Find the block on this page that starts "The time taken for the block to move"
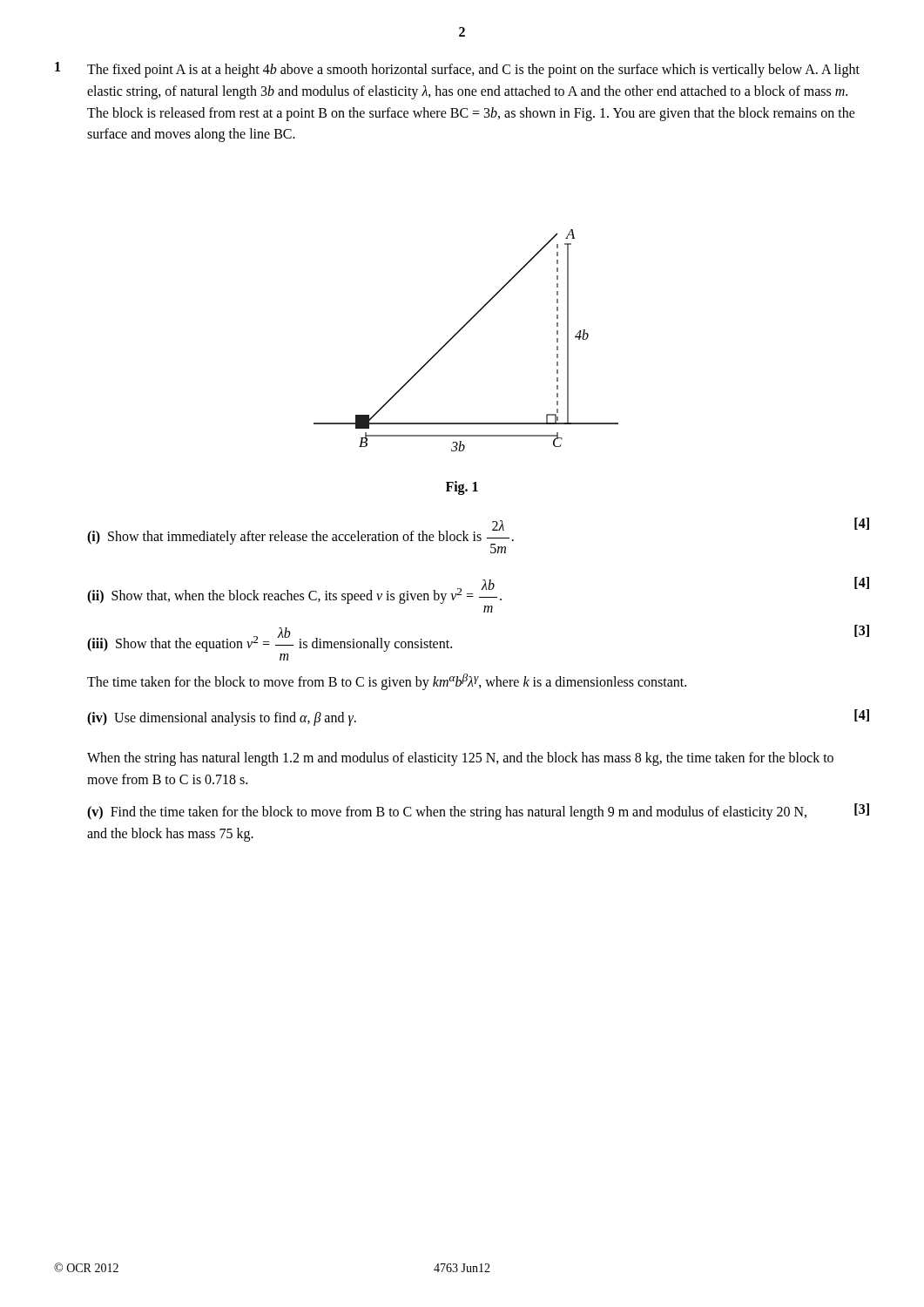The width and height of the screenshot is (924, 1307). (387, 680)
